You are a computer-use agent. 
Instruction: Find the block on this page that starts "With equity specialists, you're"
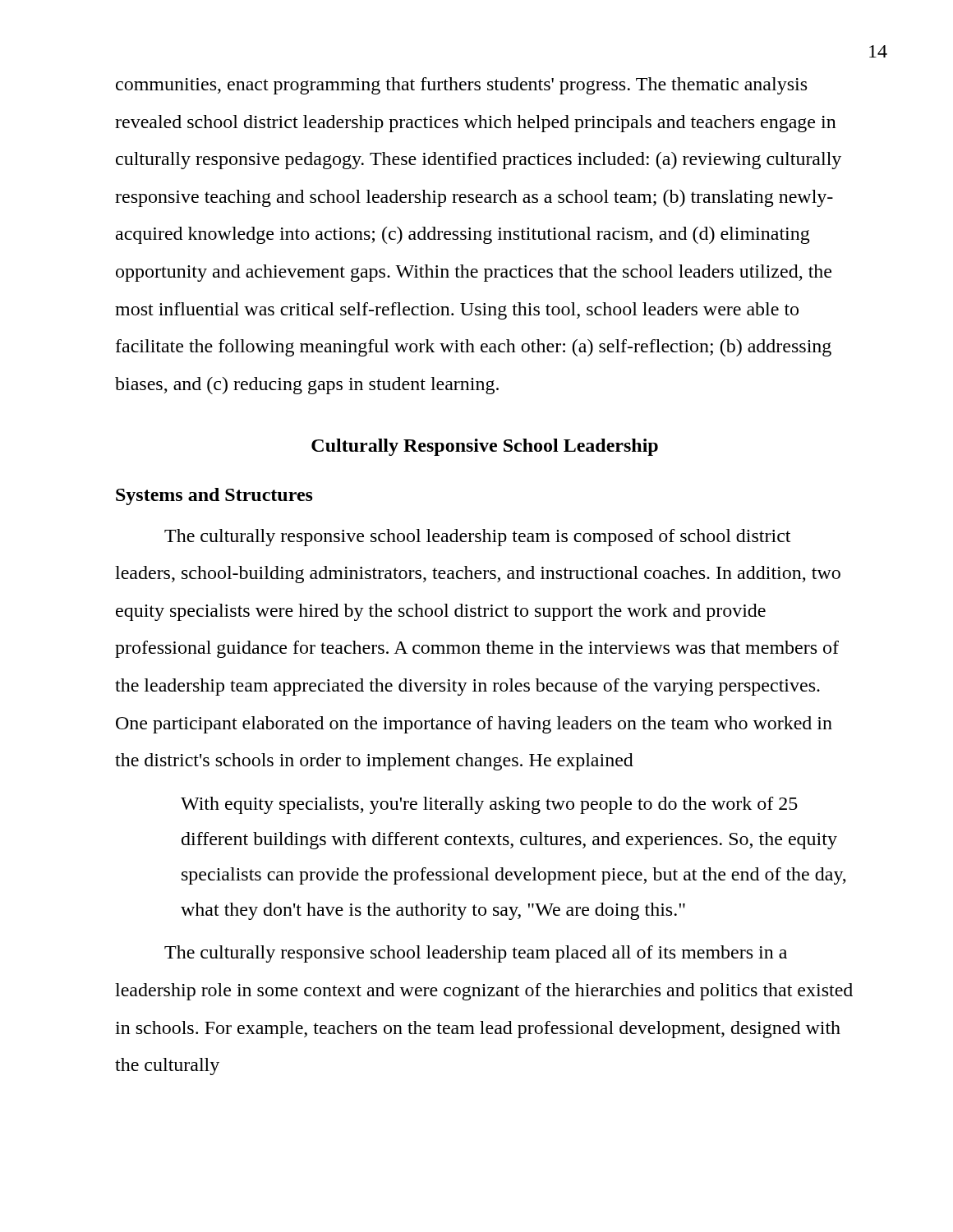pyautogui.click(x=514, y=856)
